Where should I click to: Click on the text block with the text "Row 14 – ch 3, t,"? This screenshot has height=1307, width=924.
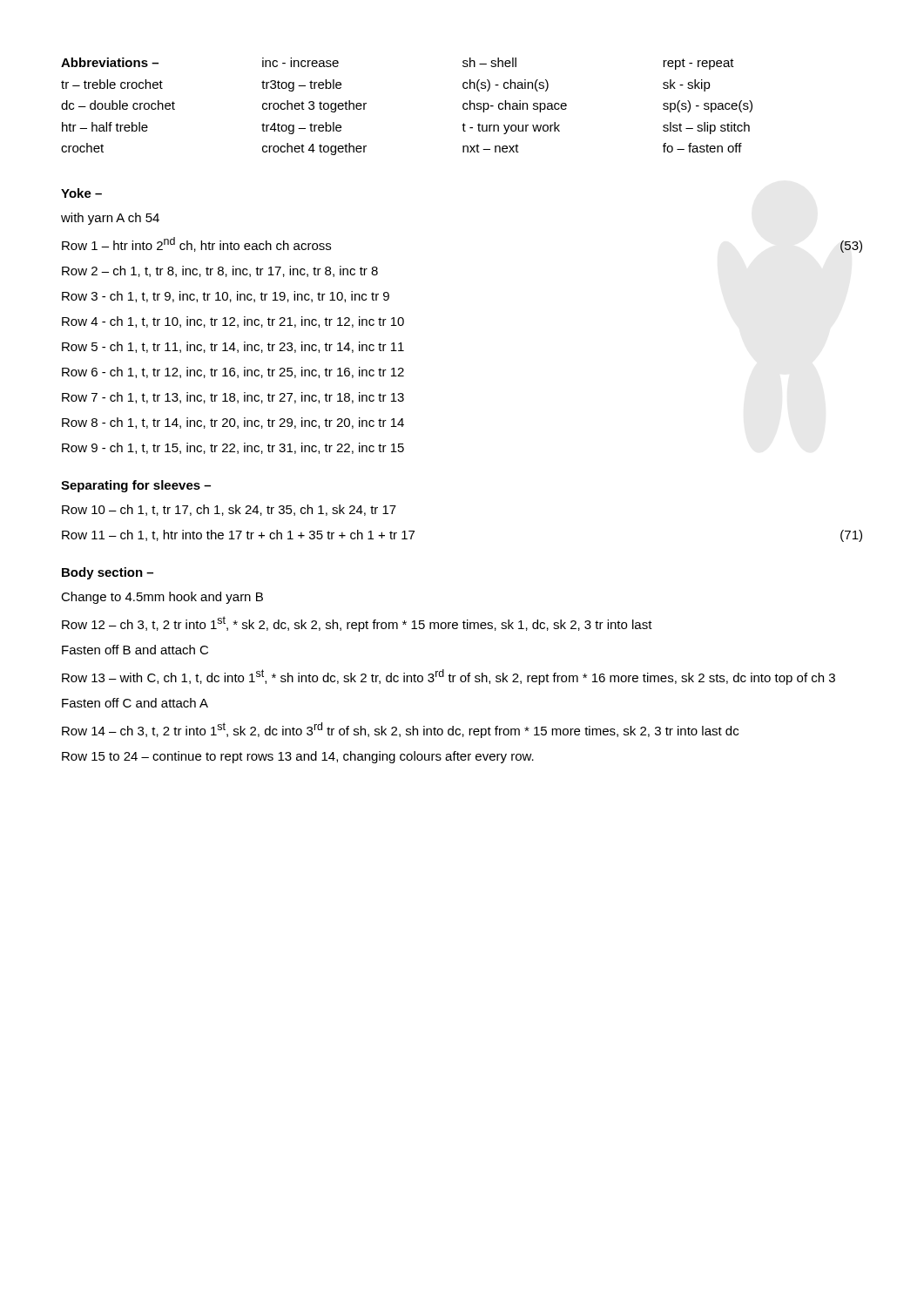click(x=400, y=729)
